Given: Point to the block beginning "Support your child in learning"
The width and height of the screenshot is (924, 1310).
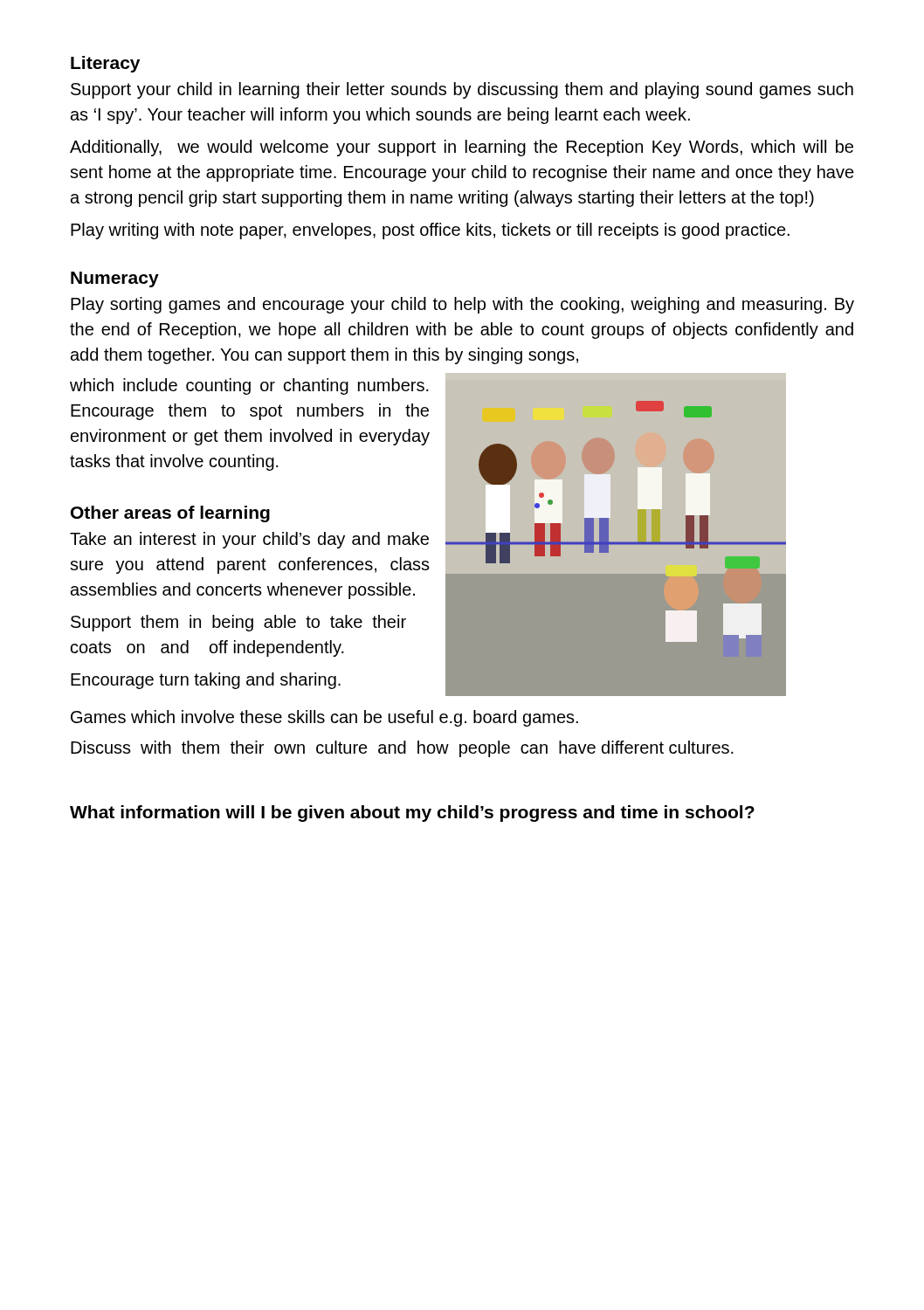Looking at the screenshot, I should click(x=462, y=102).
